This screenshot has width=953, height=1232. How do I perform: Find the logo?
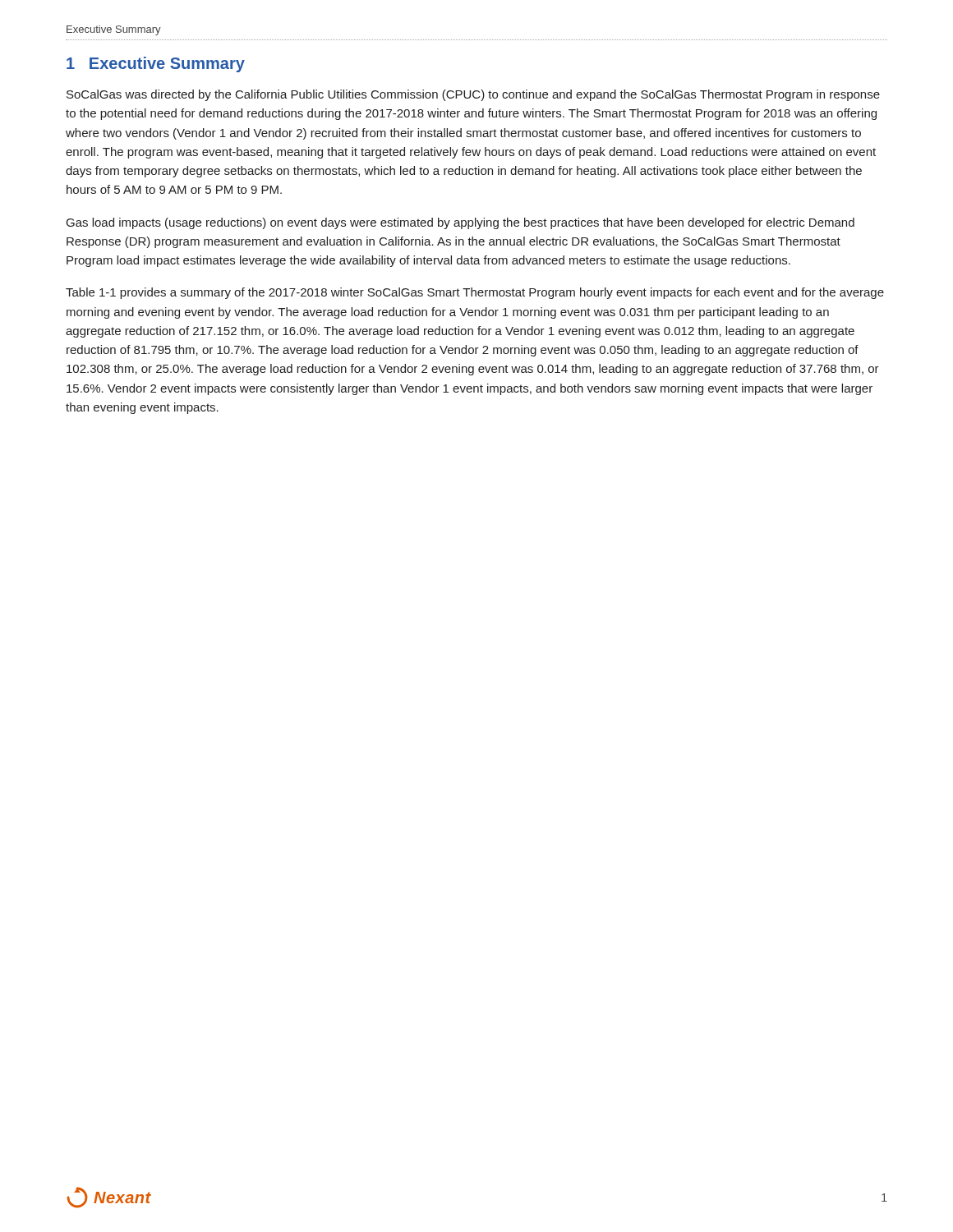[108, 1198]
